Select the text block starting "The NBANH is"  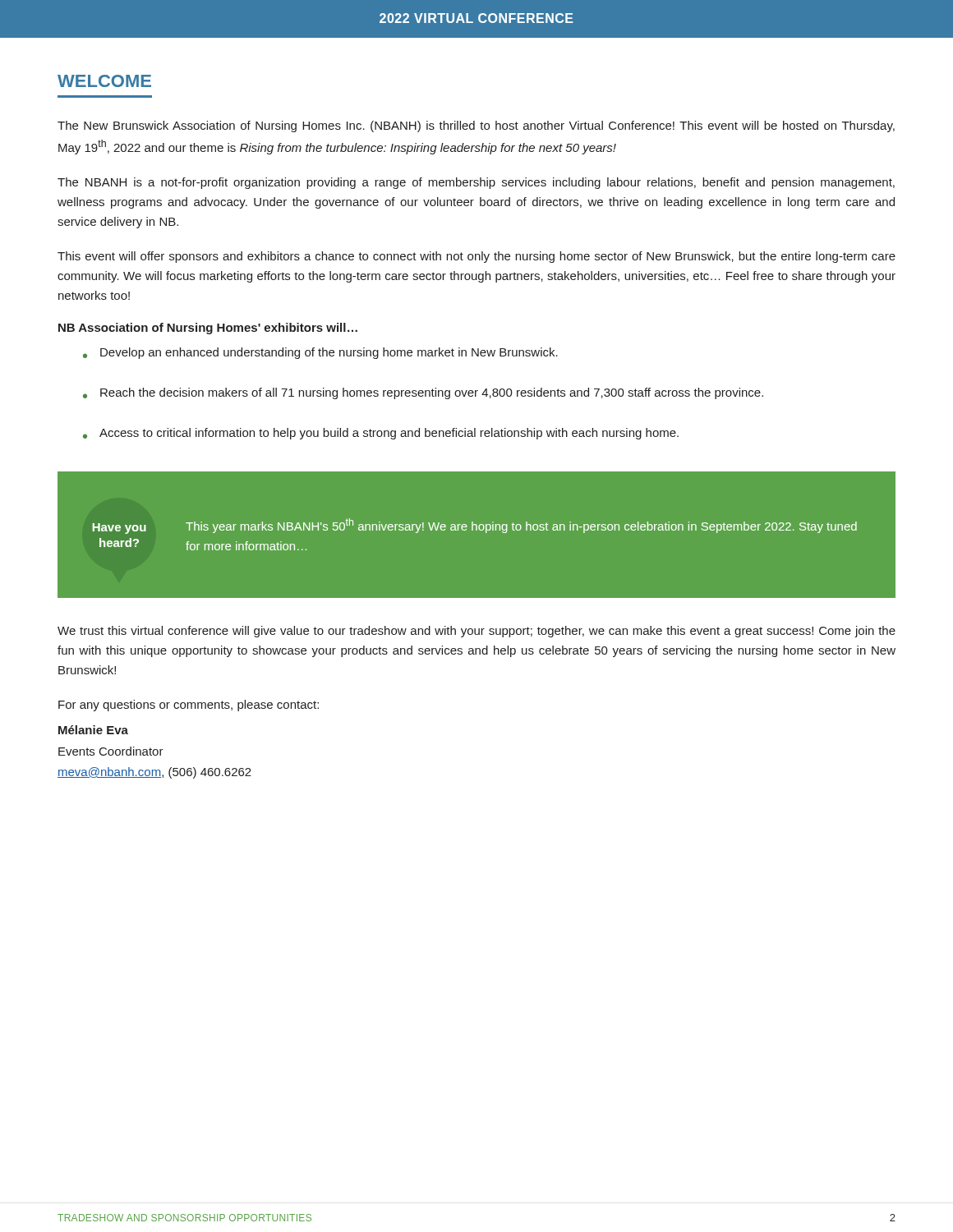[x=476, y=202]
